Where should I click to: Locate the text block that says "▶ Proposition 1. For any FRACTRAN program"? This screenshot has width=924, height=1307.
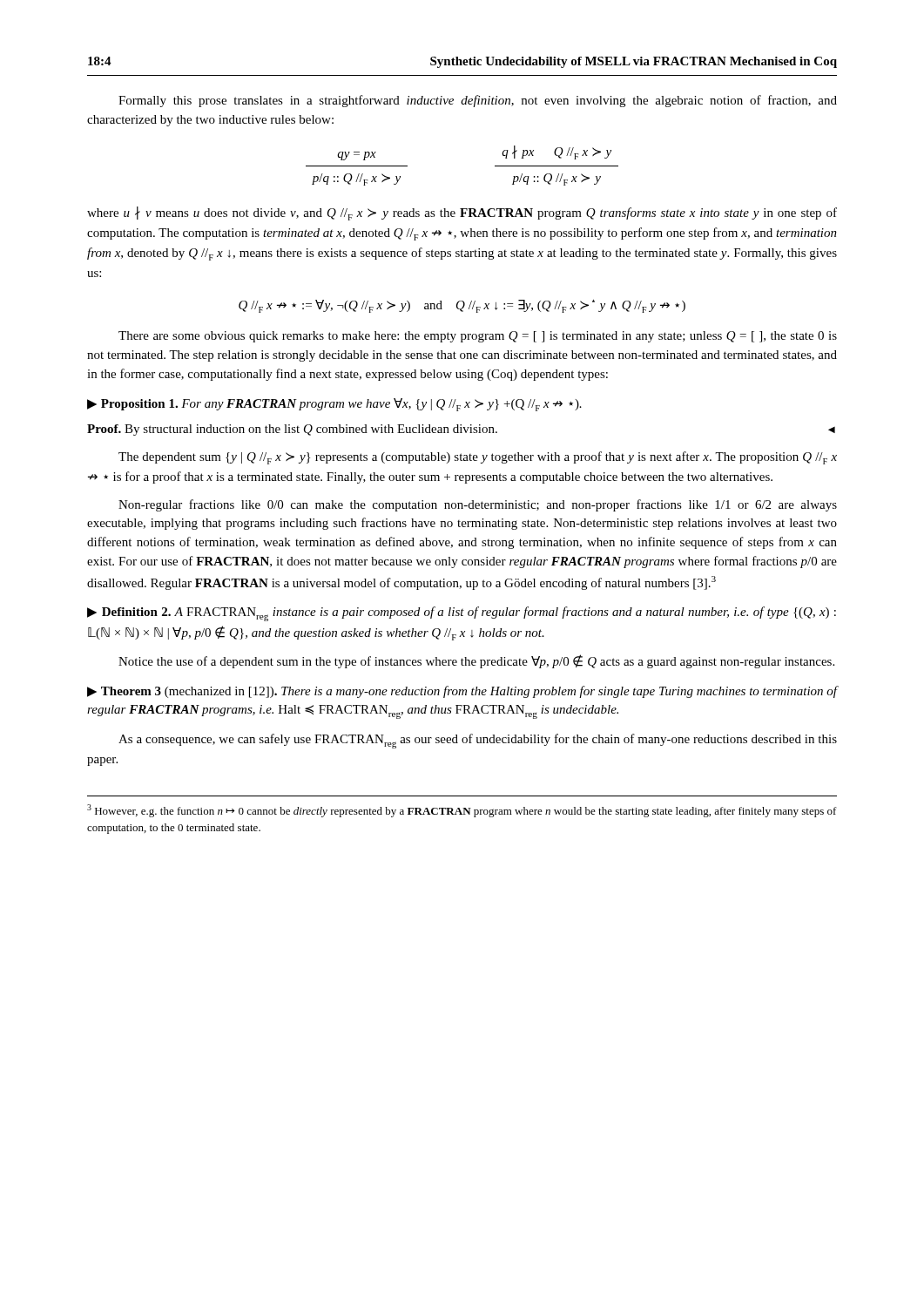pyautogui.click(x=335, y=404)
